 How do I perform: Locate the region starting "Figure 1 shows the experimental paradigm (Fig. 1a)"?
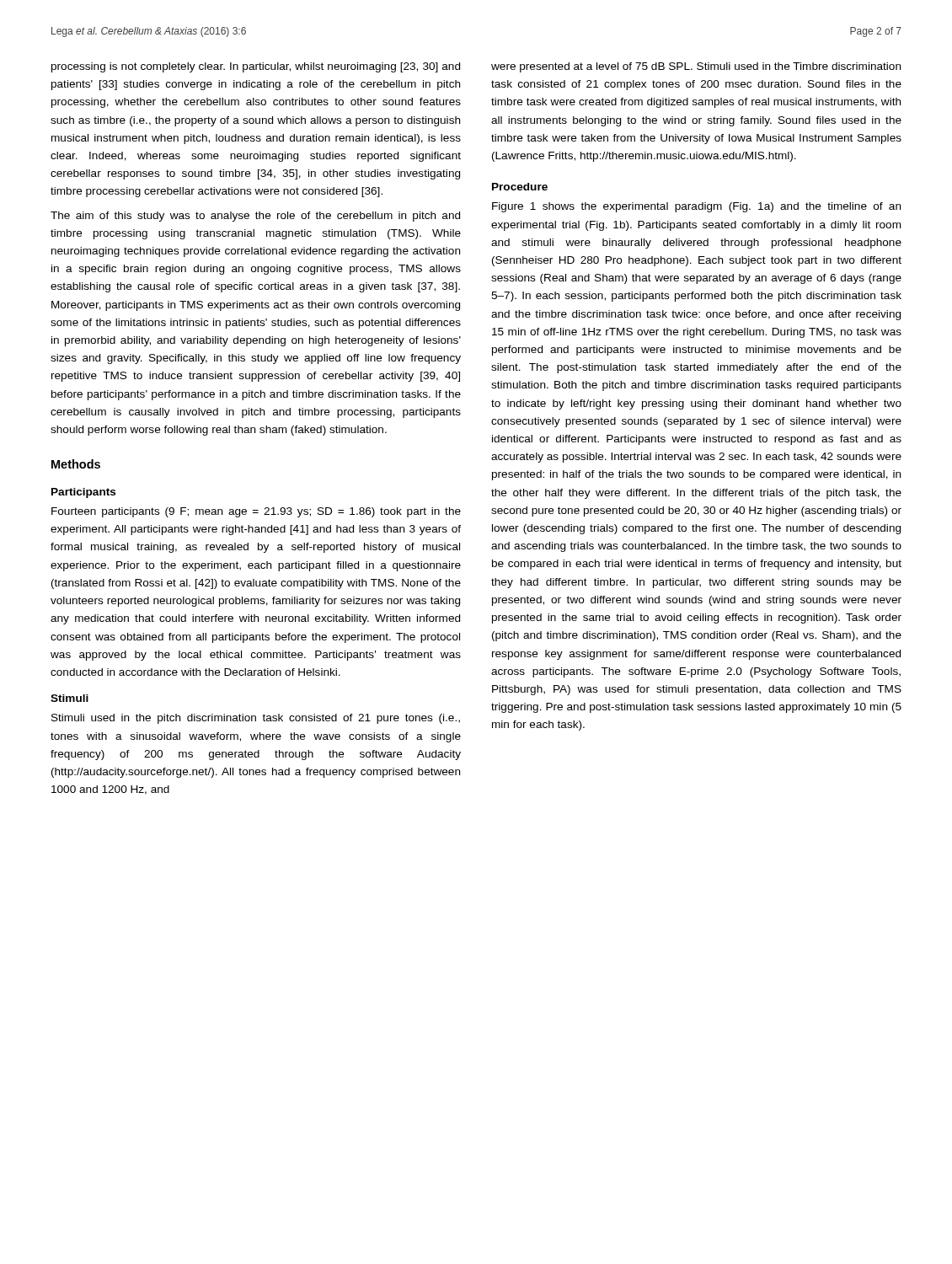[696, 466]
